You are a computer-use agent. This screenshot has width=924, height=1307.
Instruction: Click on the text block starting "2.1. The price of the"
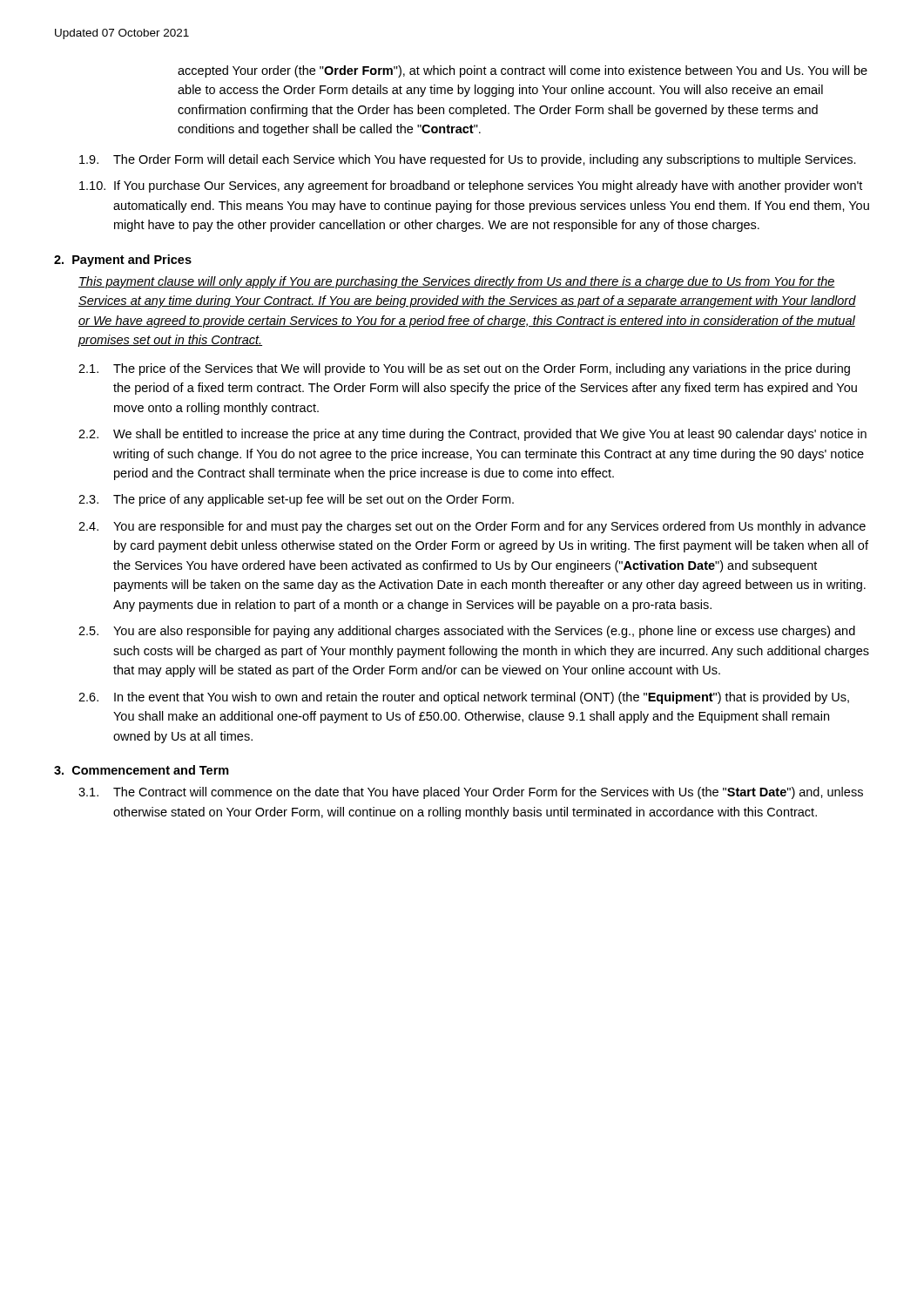[462, 388]
